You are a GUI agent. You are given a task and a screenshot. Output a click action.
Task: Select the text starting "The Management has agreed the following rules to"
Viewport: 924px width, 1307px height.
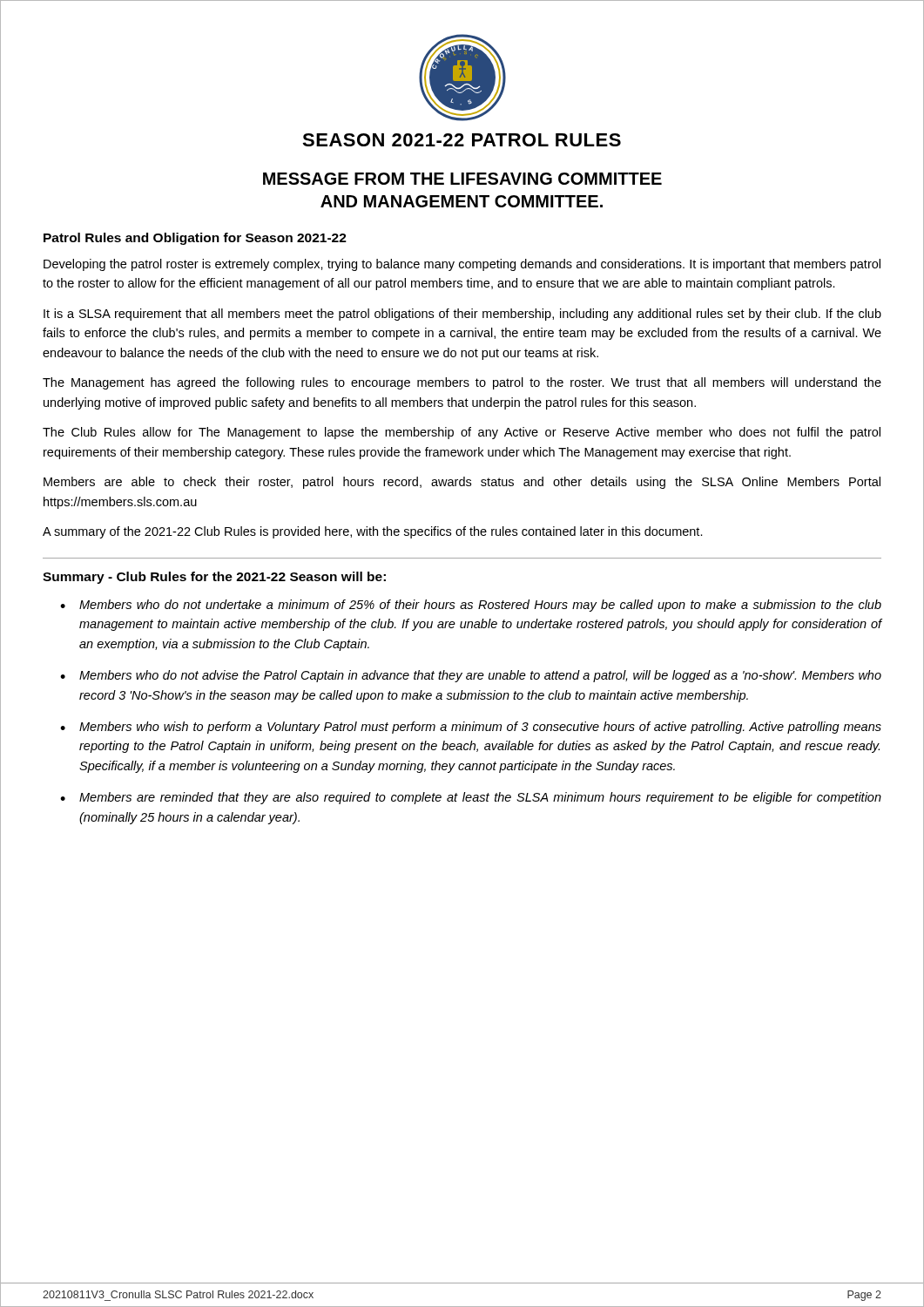[x=462, y=393]
